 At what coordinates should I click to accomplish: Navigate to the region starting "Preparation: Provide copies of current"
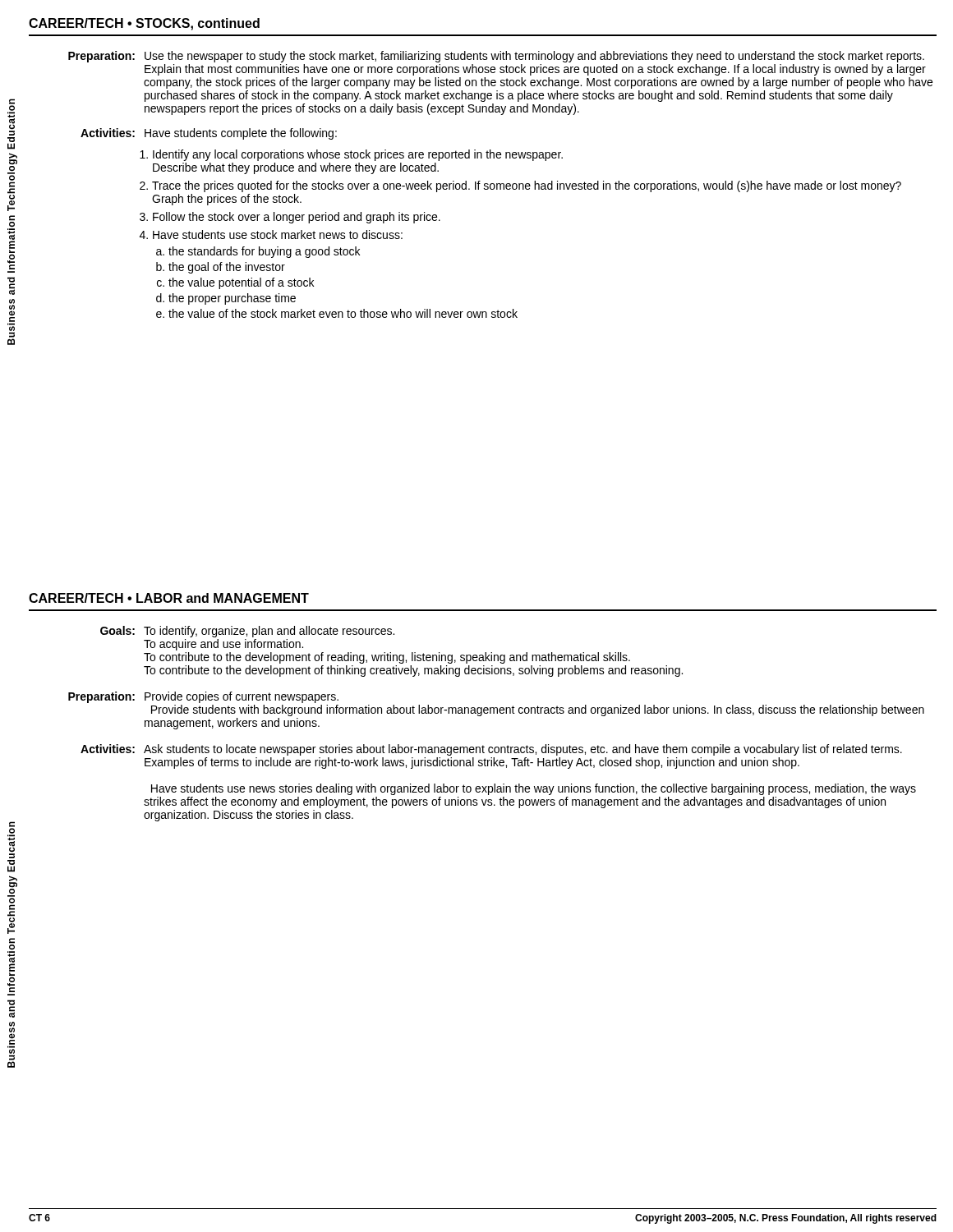point(483,710)
